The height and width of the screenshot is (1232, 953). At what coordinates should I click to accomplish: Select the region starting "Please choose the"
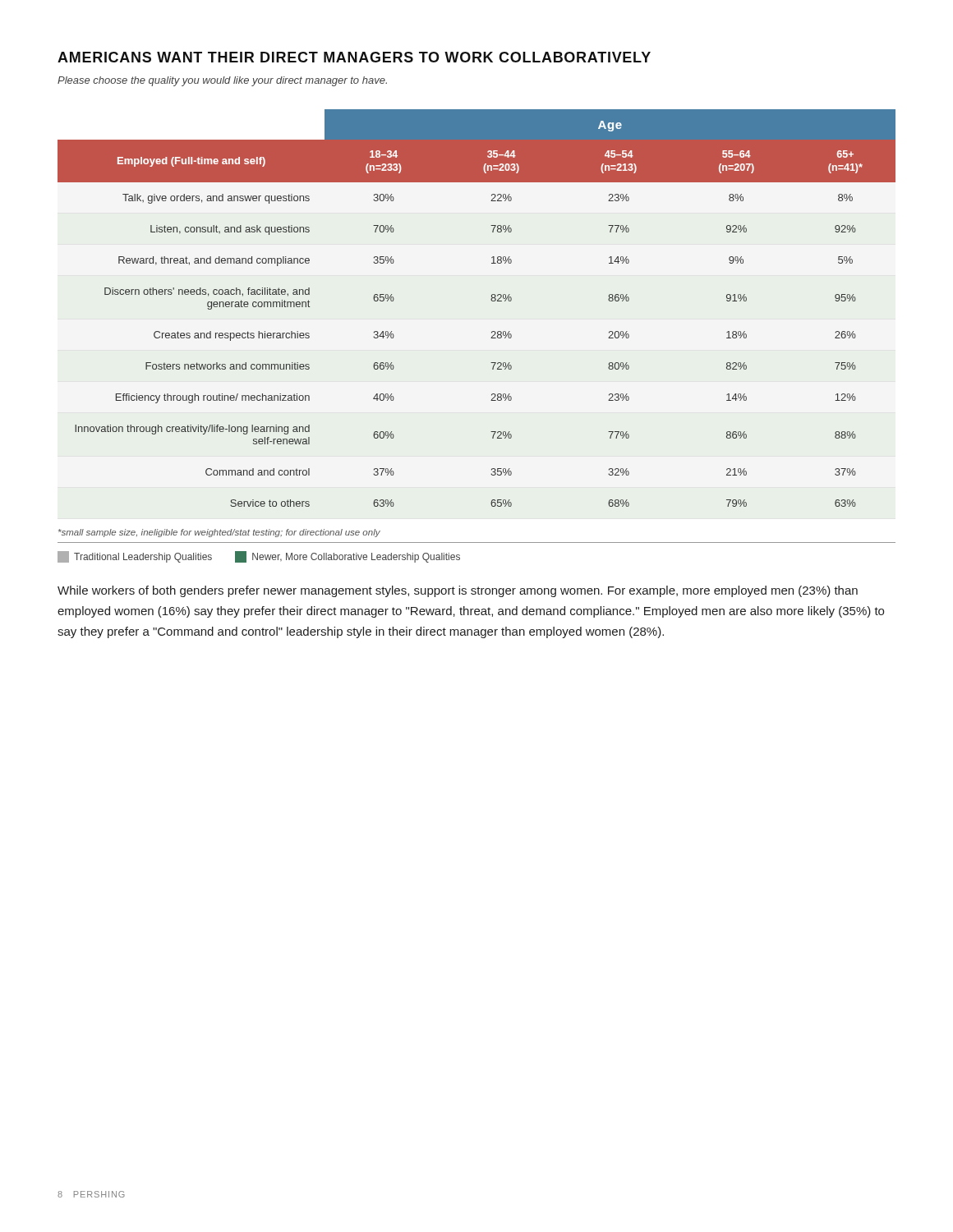pyautogui.click(x=222, y=81)
